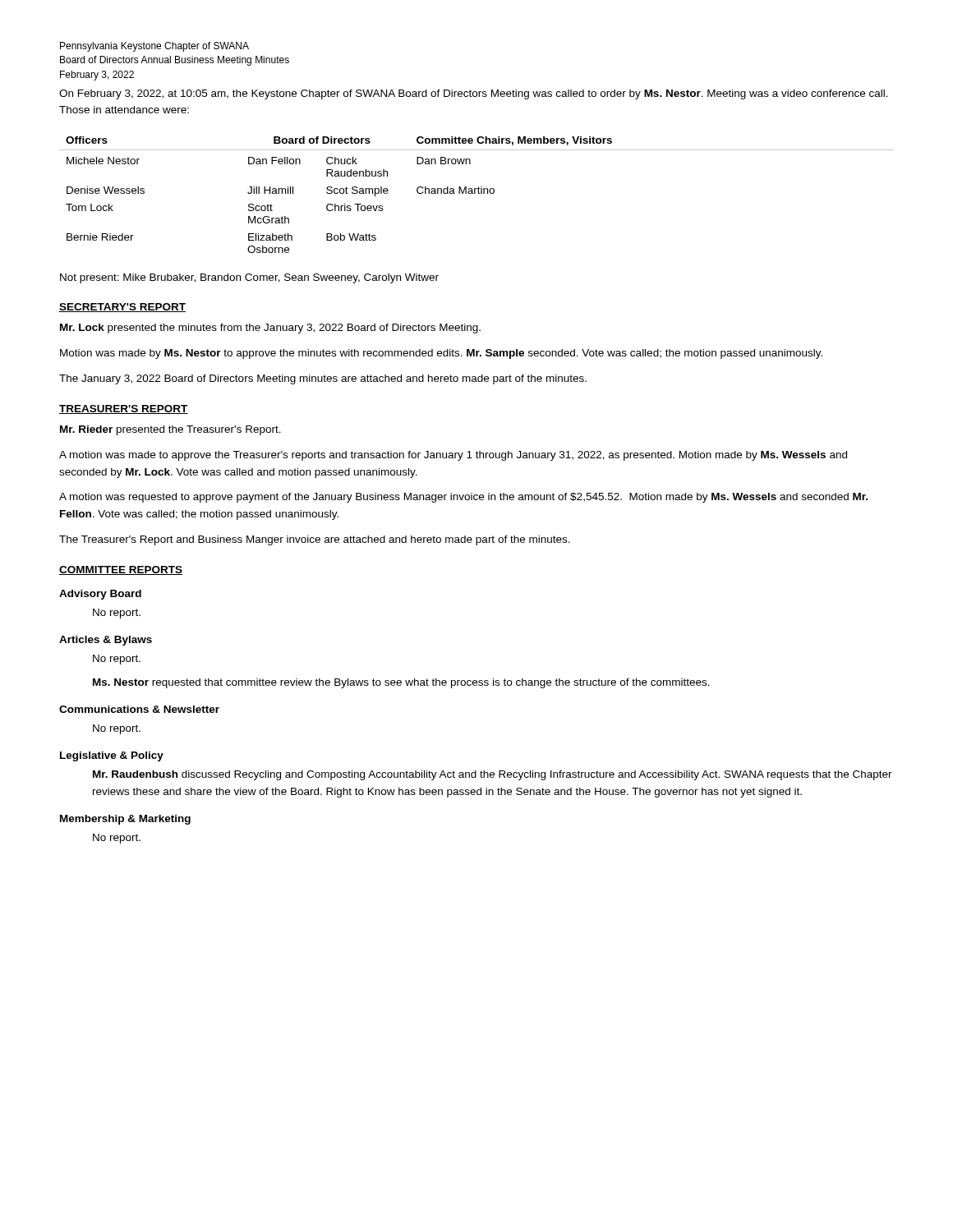The image size is (953, 1232).
Task: Click where it says "COMMITTEE REPORTS"
Action: 121,570
